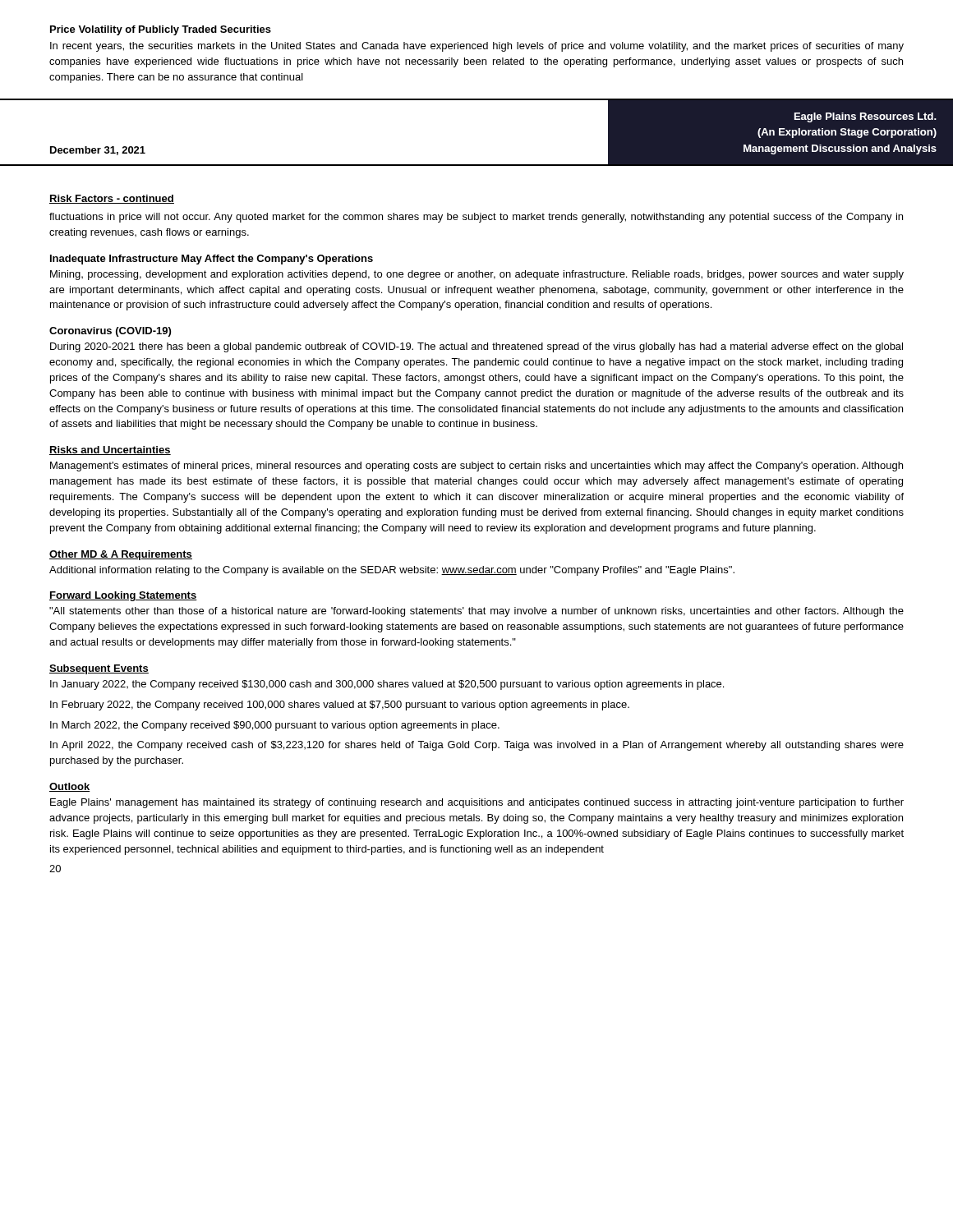
Task: Select the section header with the text "Forward Looking Statements"
Action: point(123,595)
